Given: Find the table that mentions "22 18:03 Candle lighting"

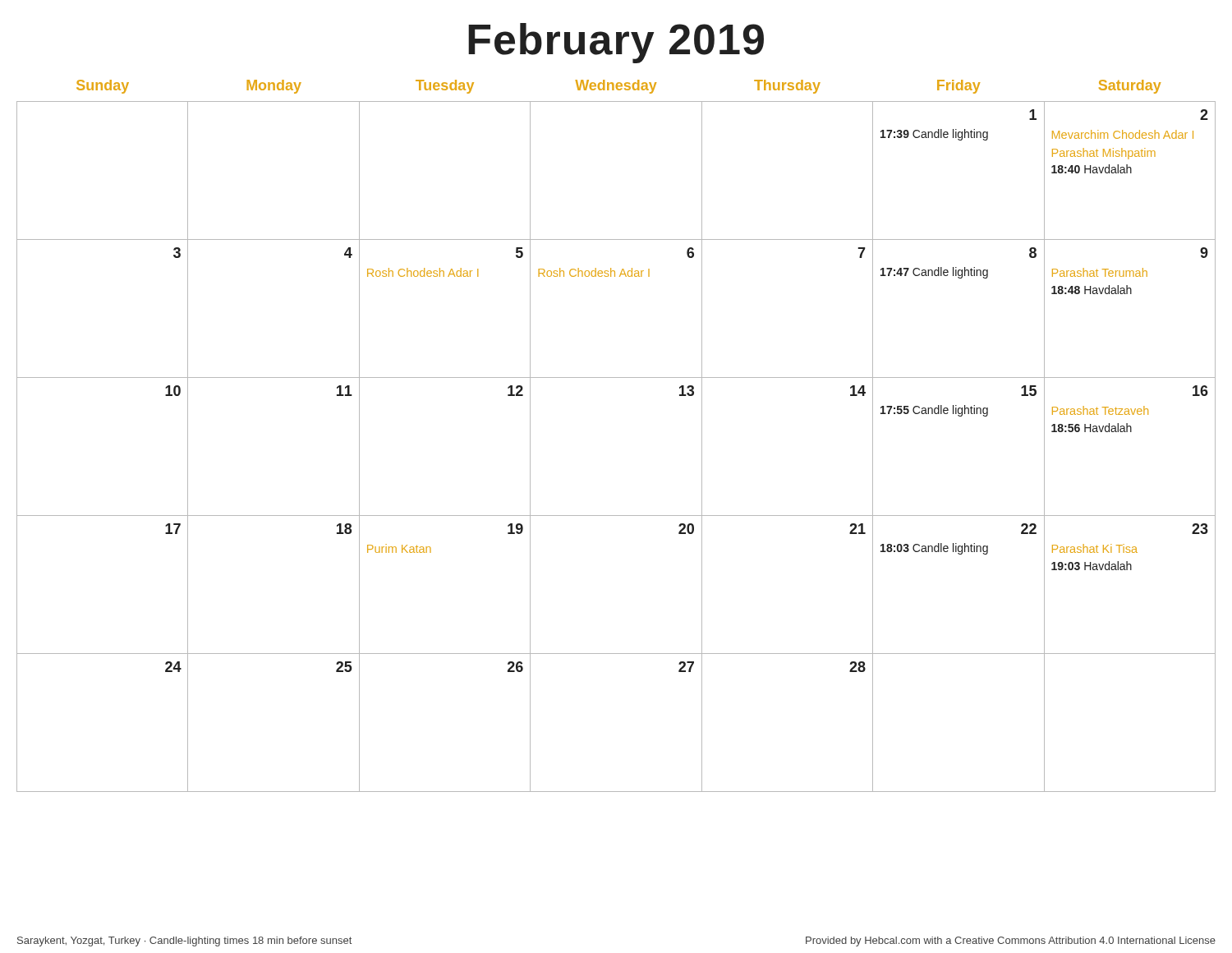Looking at the screenshot, I should 616,432.
